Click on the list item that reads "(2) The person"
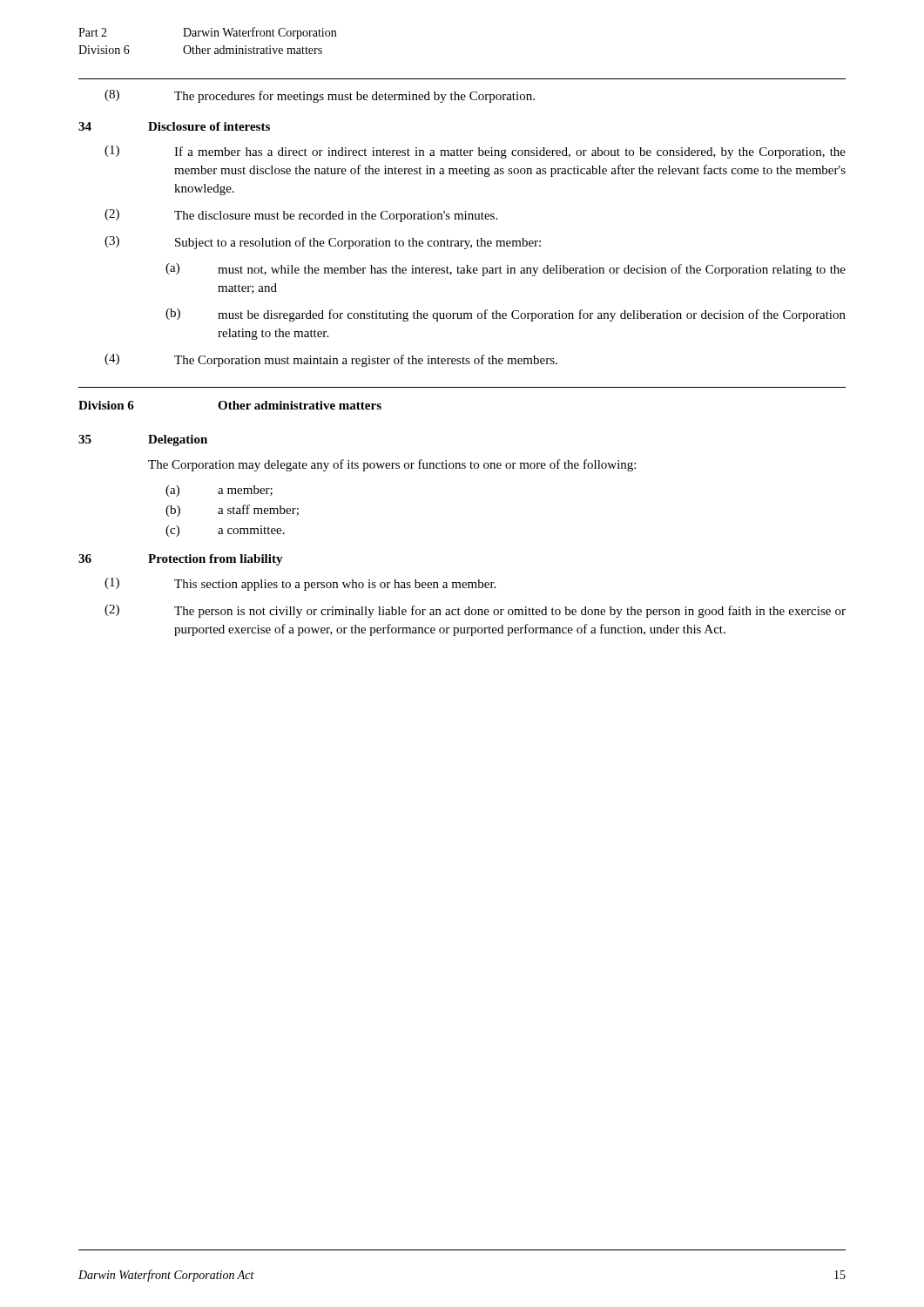Screen dimensions: 1307x924 [x=462, y=620]
